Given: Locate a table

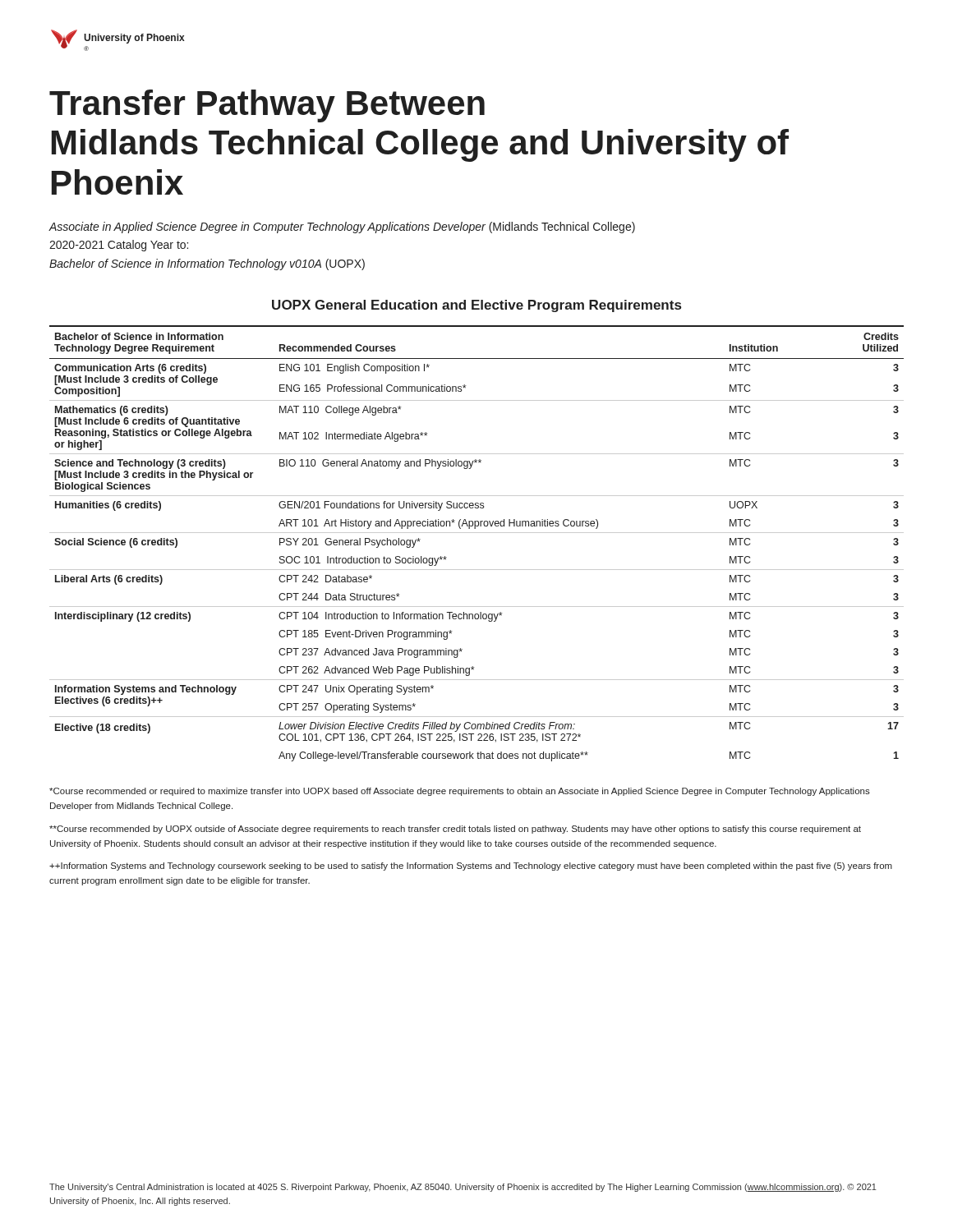Looking at the screenshot, I should (476, 545).
